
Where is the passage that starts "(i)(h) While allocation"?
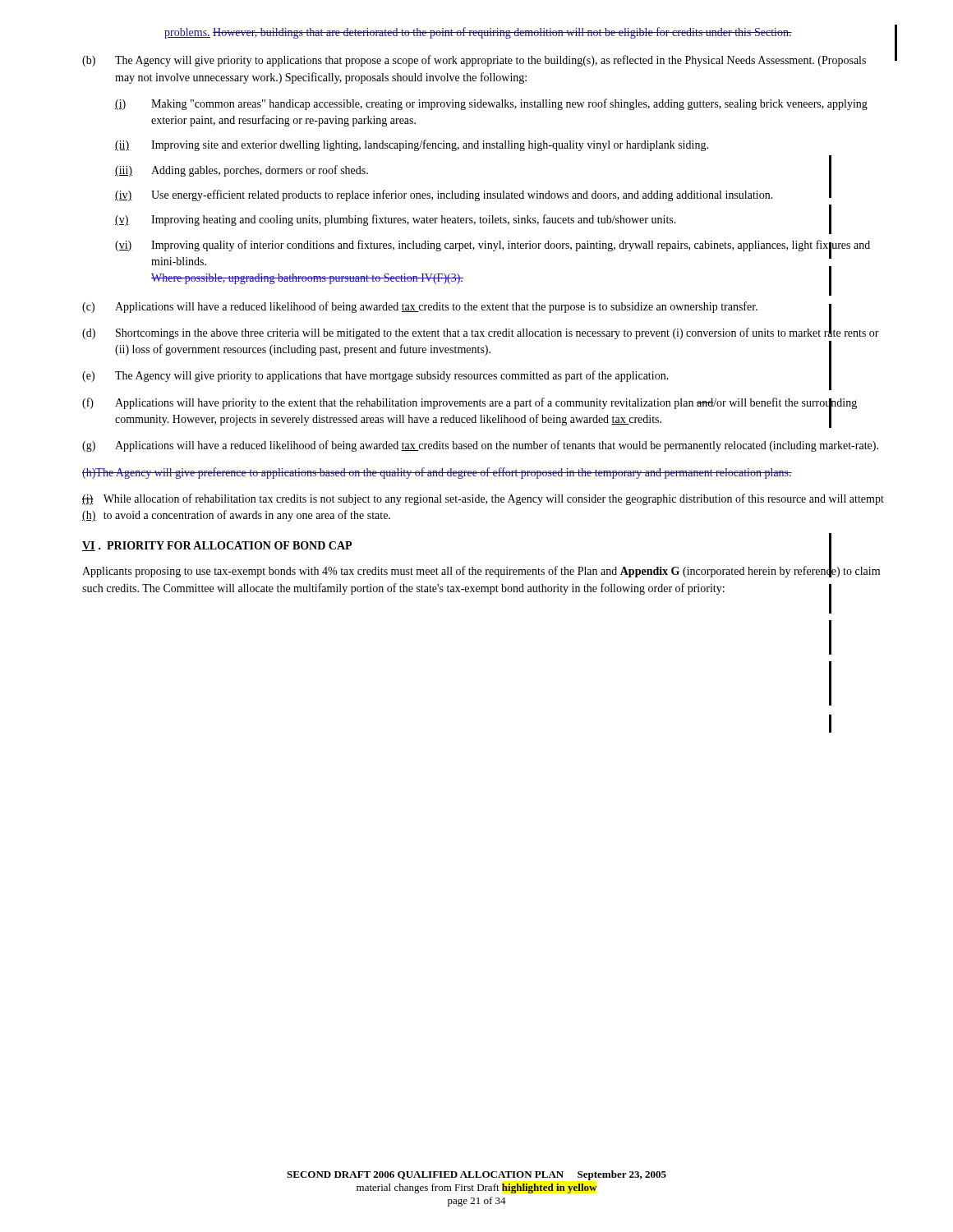(x=485, y=508)
